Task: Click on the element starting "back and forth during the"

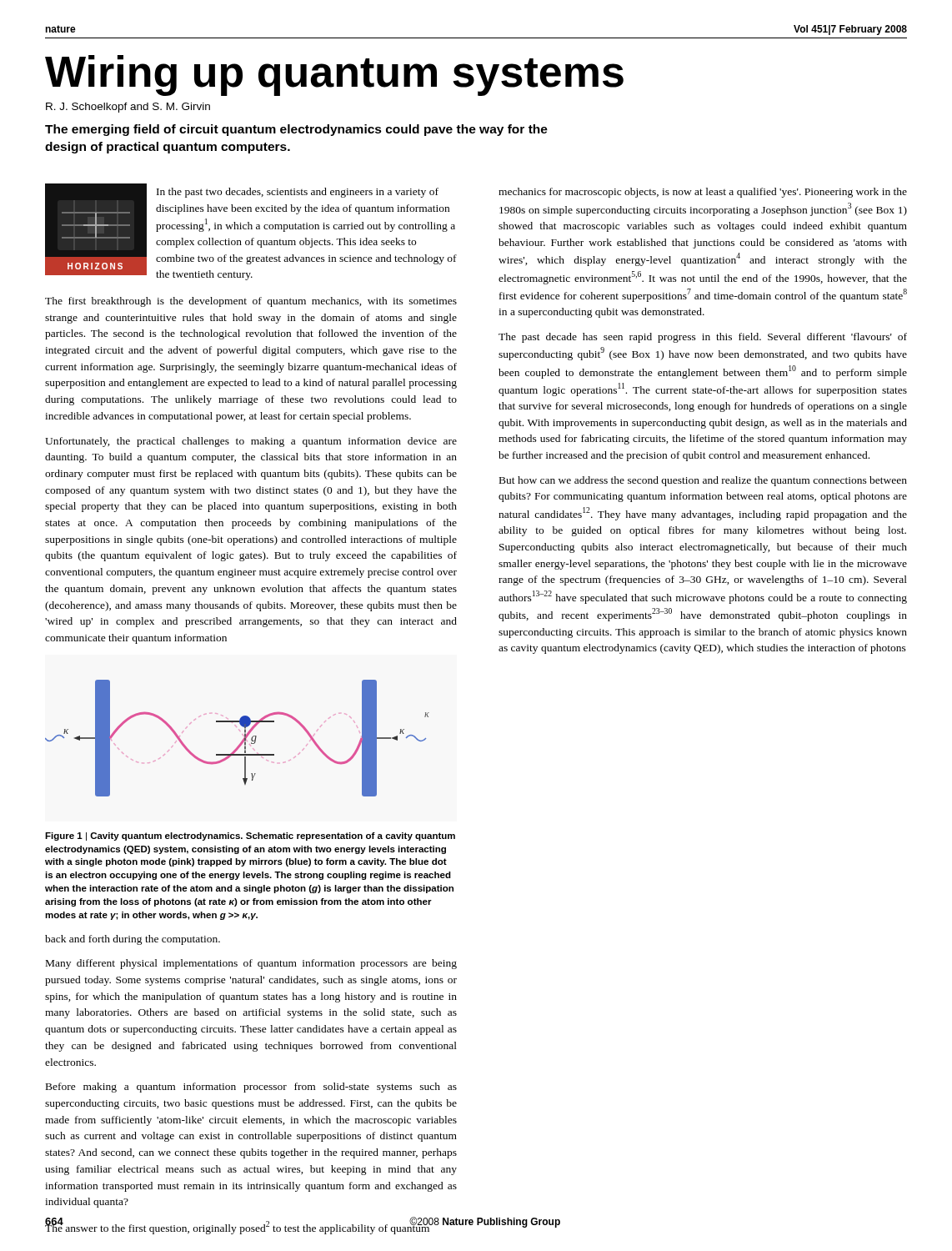Action: tap(133, 938)
